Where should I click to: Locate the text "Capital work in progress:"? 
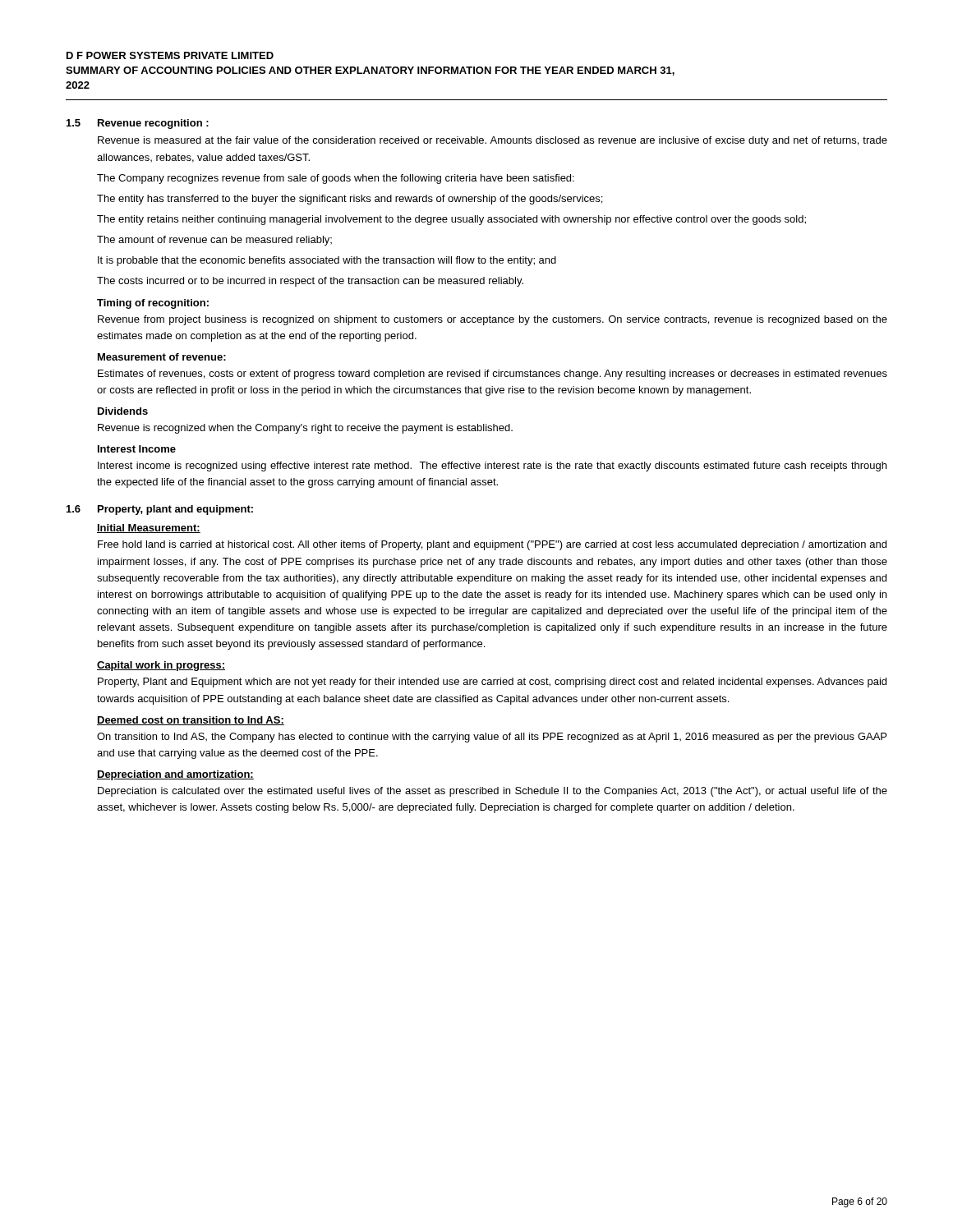click(x=161, y=665)
